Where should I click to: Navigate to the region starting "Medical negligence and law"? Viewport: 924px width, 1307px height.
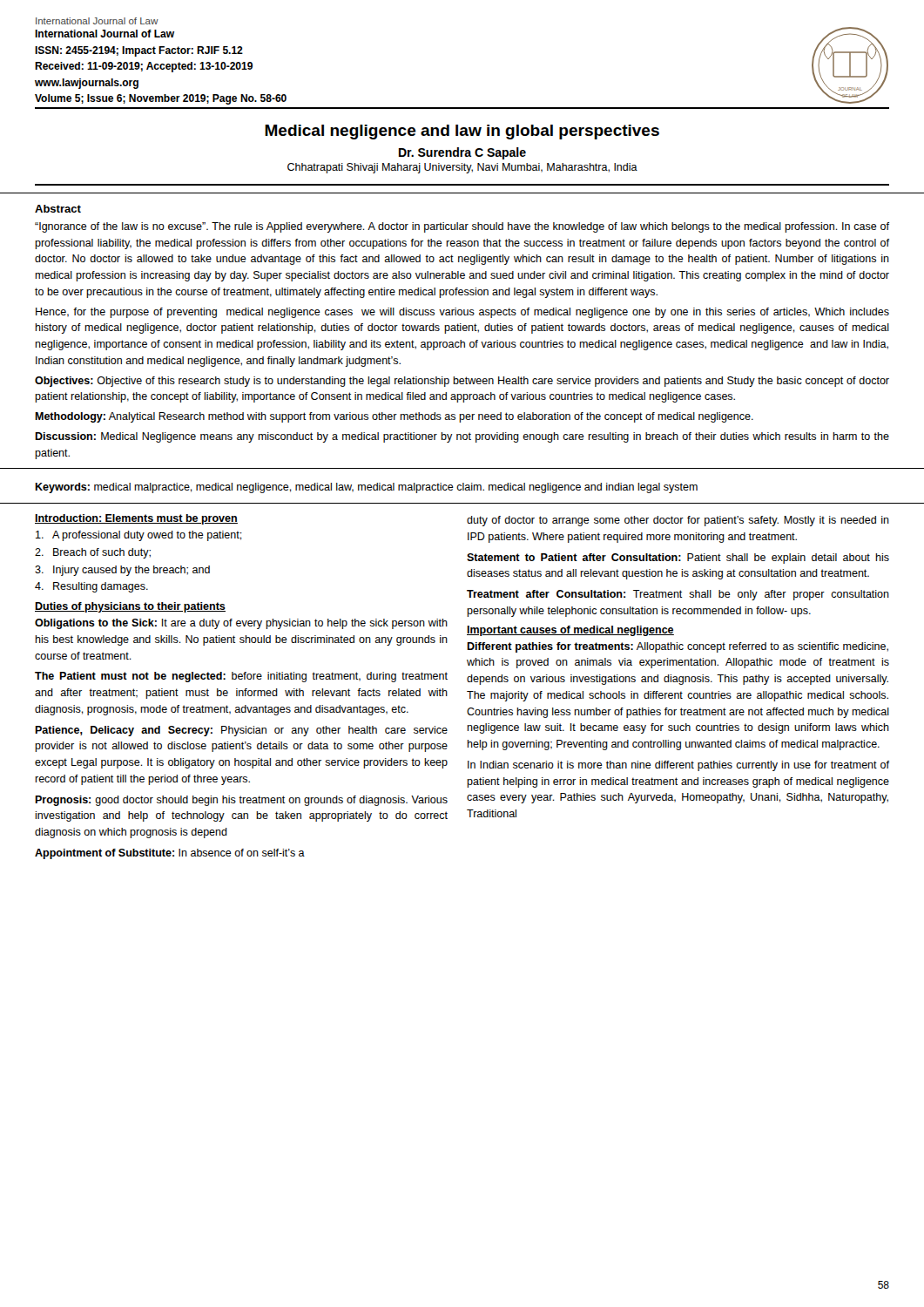pos(462,130)
